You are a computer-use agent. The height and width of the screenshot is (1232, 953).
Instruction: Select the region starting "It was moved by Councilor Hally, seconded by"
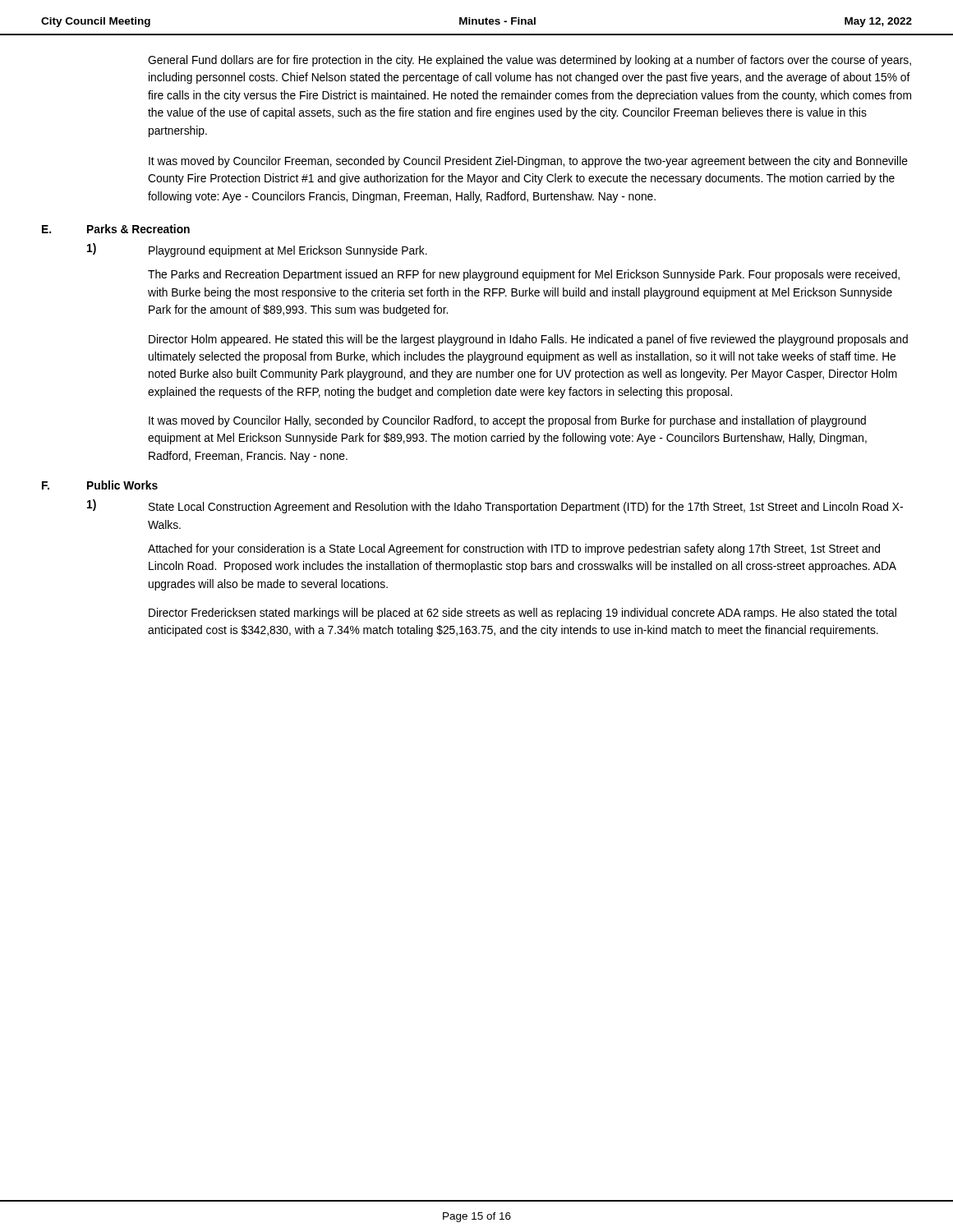[508, 439]
